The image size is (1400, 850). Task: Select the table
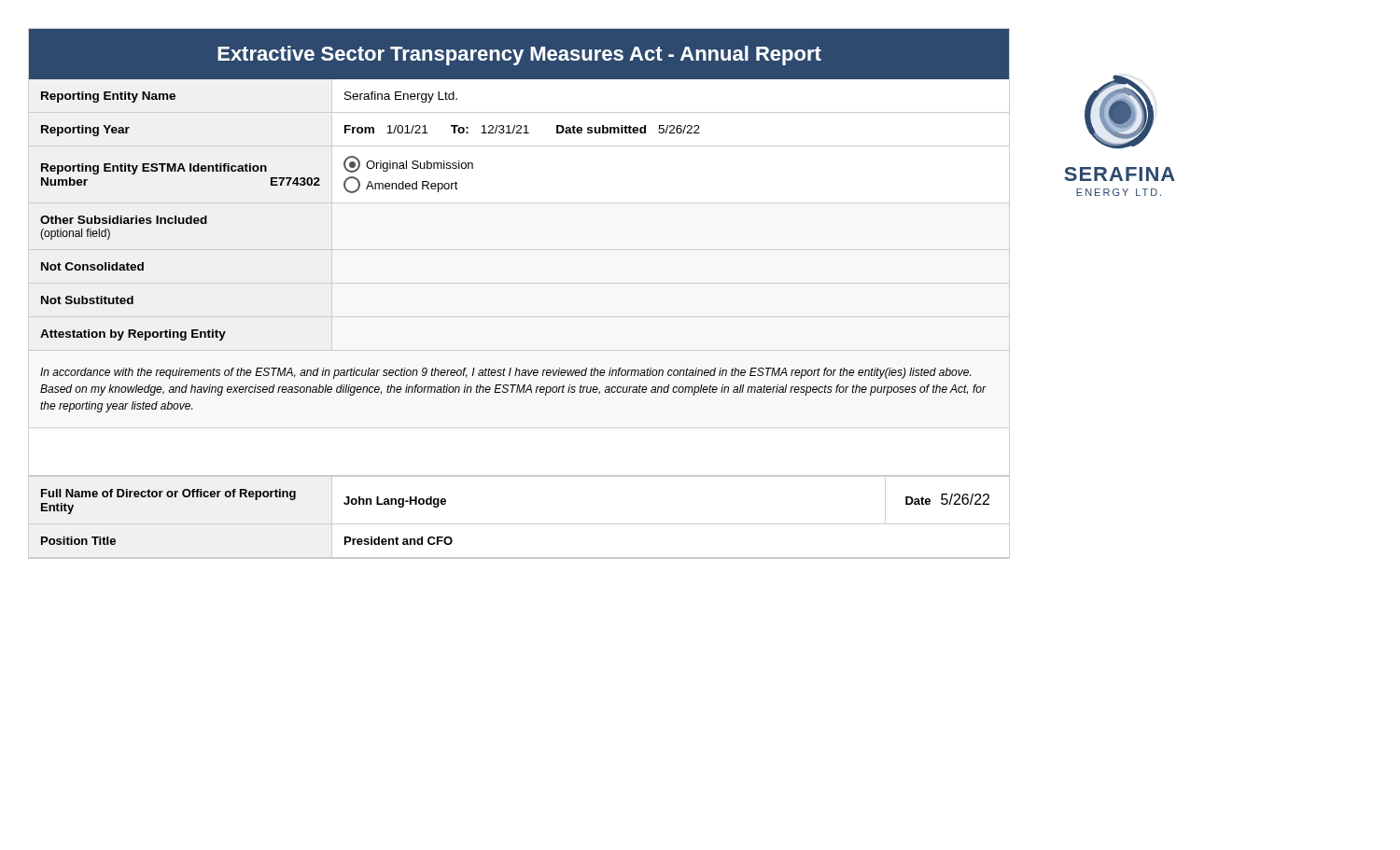point(519,293)
